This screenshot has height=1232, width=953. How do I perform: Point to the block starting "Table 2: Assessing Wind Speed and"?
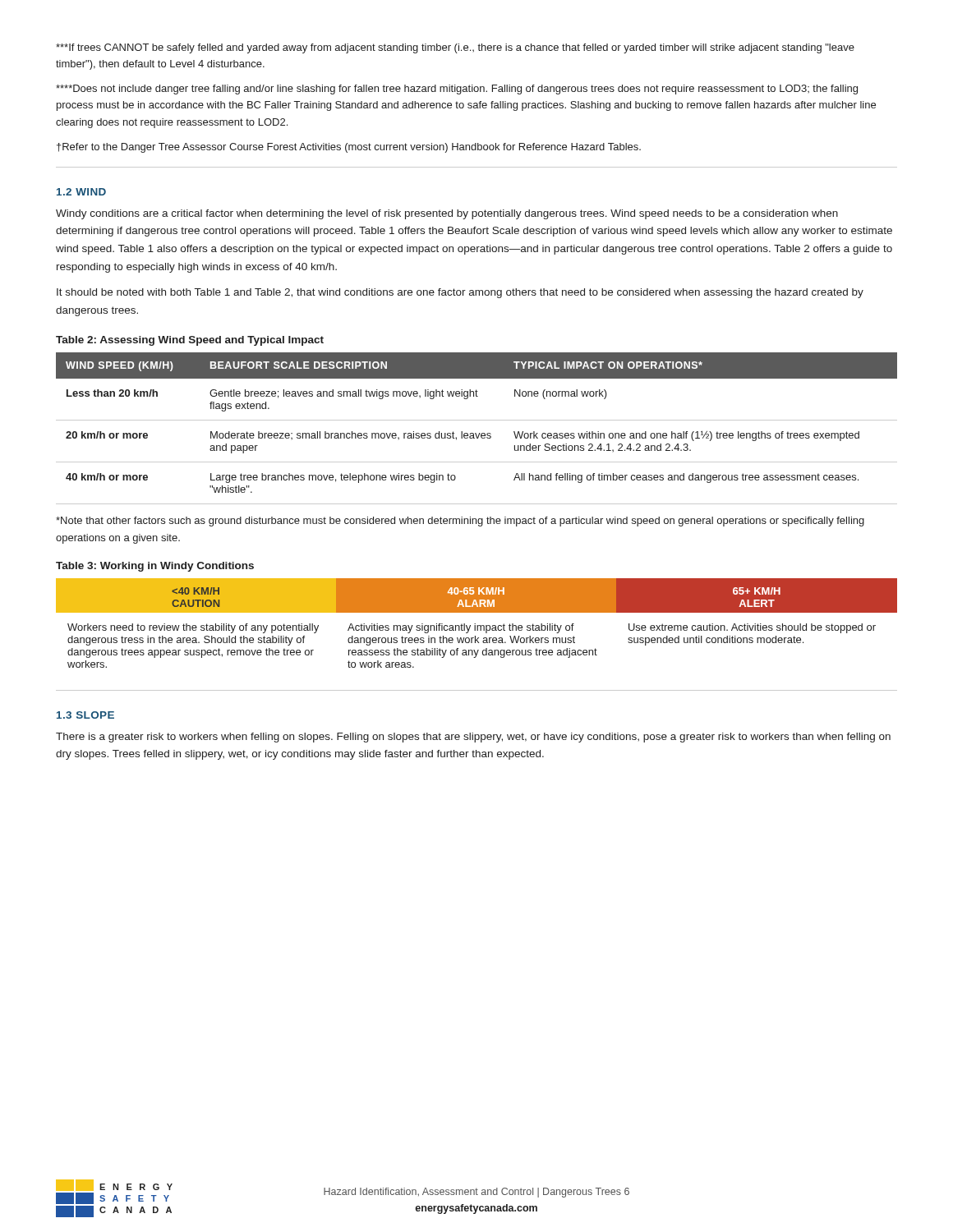[190, 340]
